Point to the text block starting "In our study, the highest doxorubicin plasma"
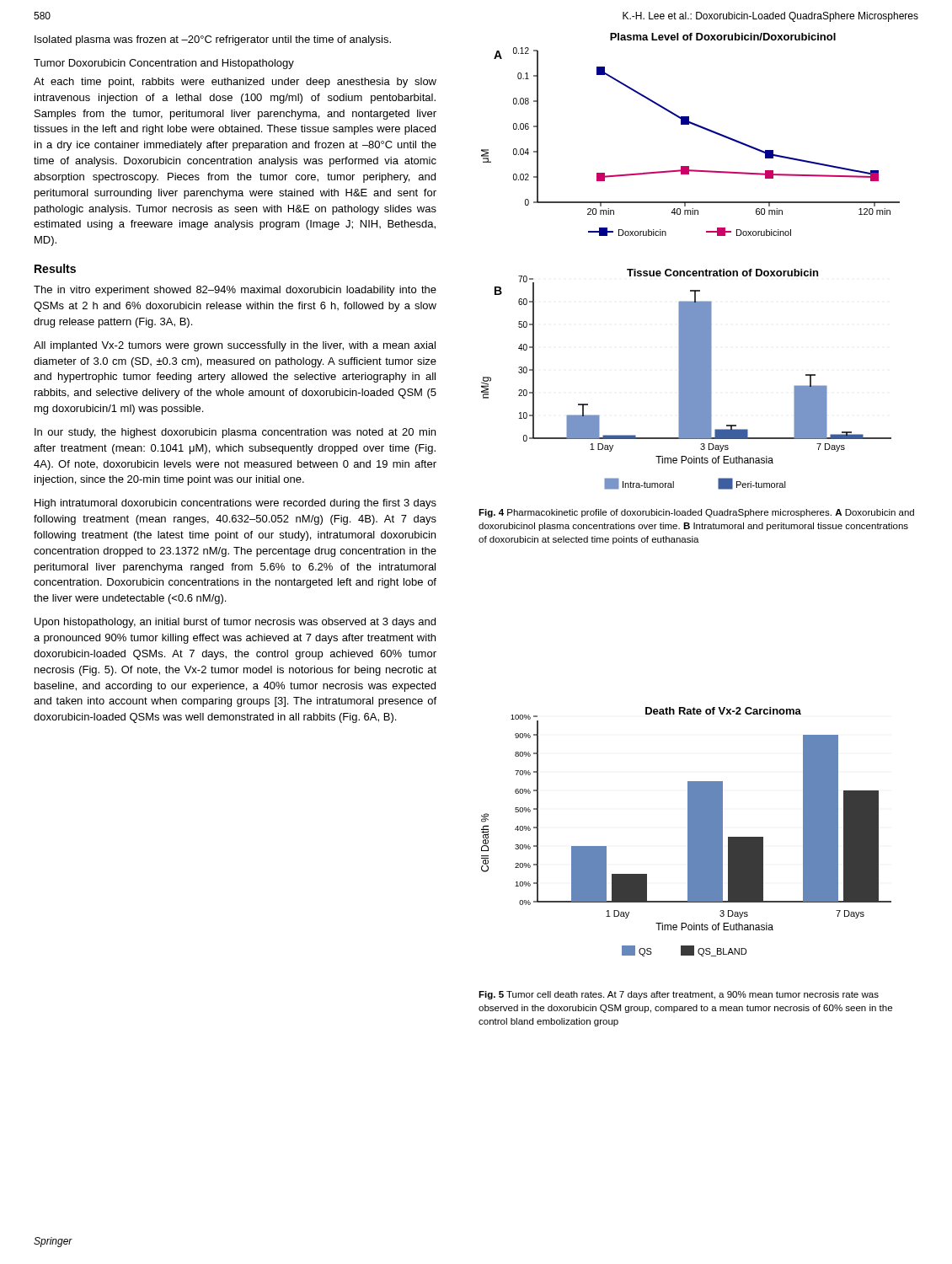The height and width of the screenshot is (1264, 952). [x=235, y=456]
